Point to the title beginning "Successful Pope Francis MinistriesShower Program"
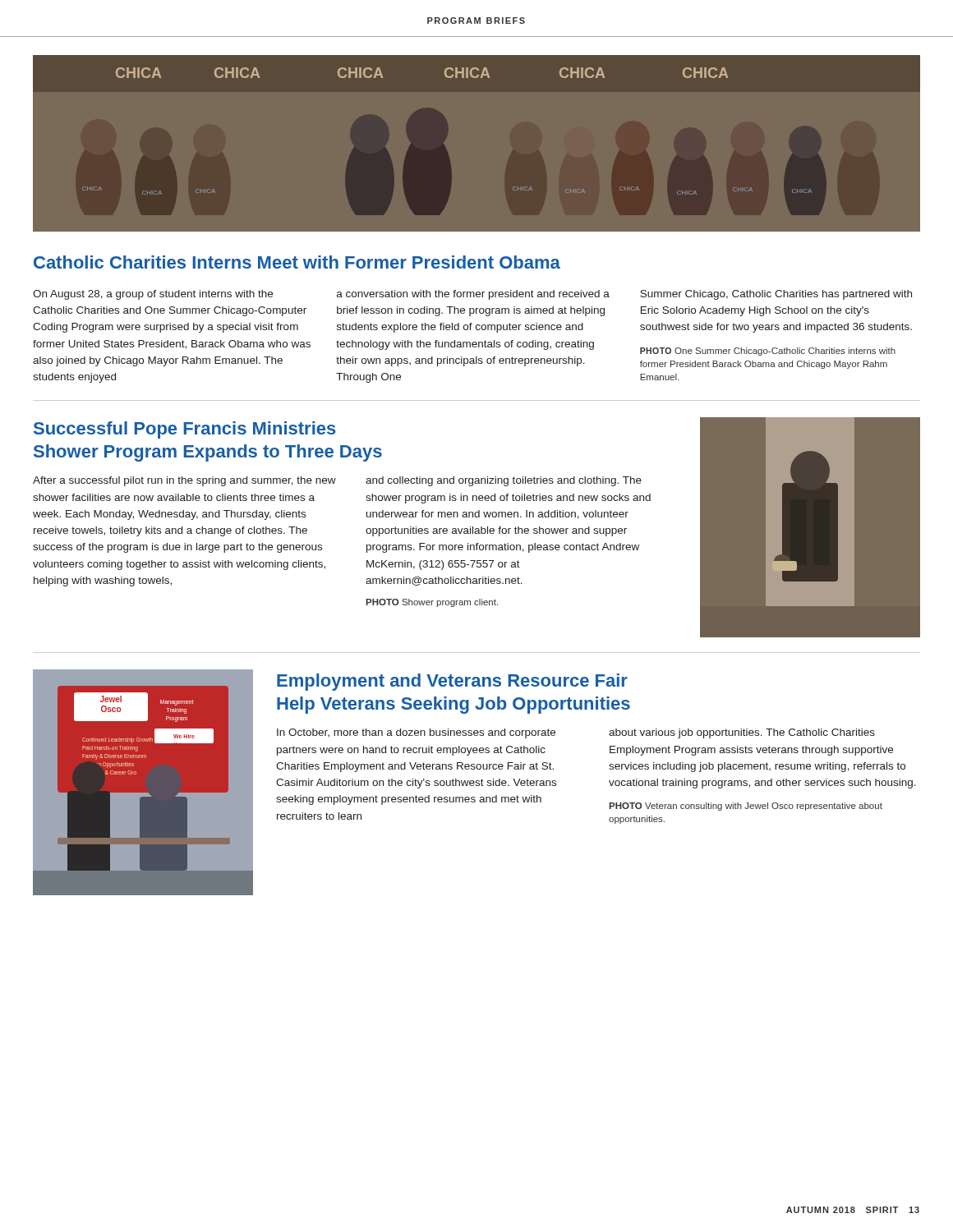This screenshot has height=1232, width=953. click(x=208, y=440)
